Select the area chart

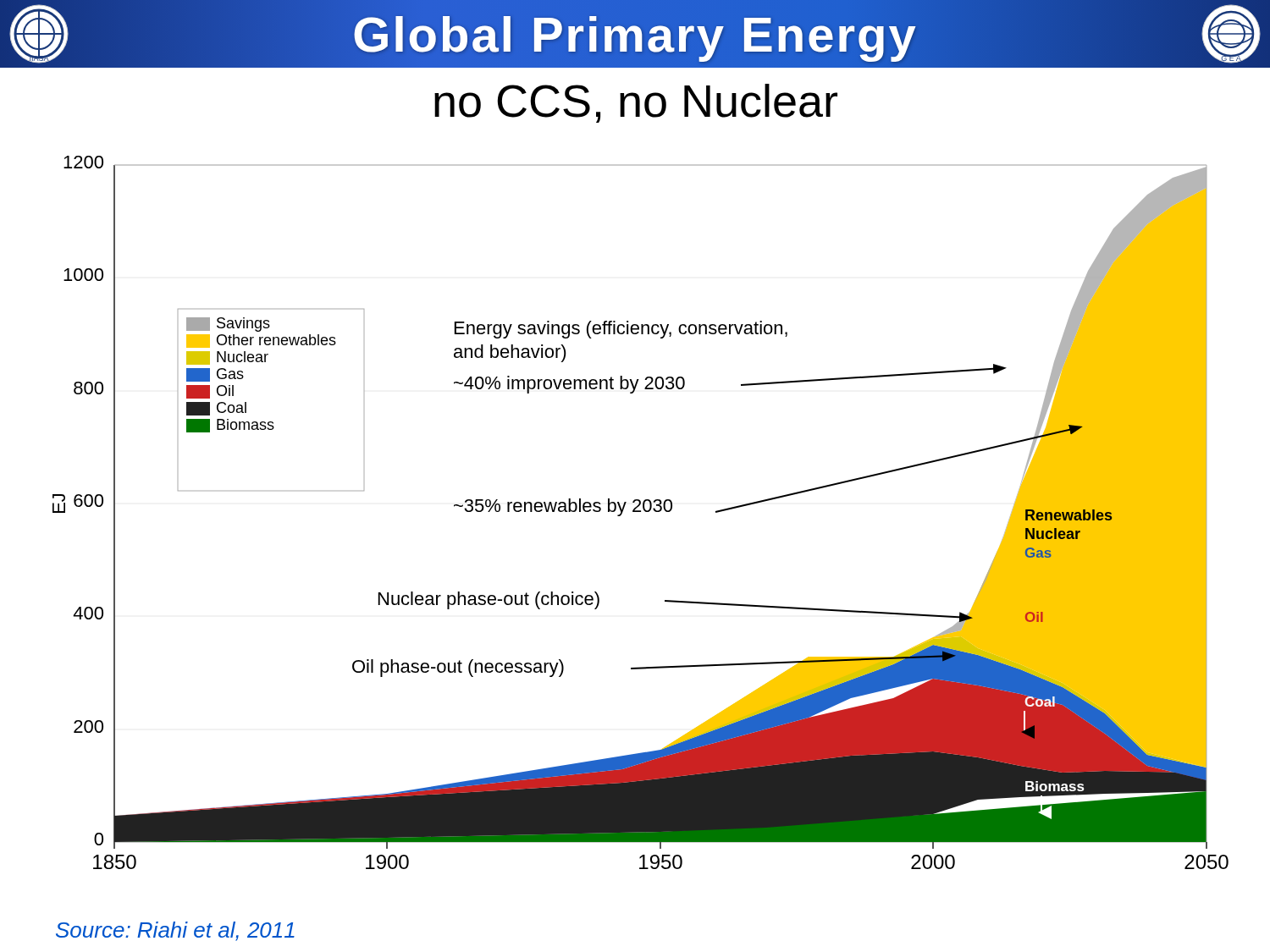[x=644, y=518]
